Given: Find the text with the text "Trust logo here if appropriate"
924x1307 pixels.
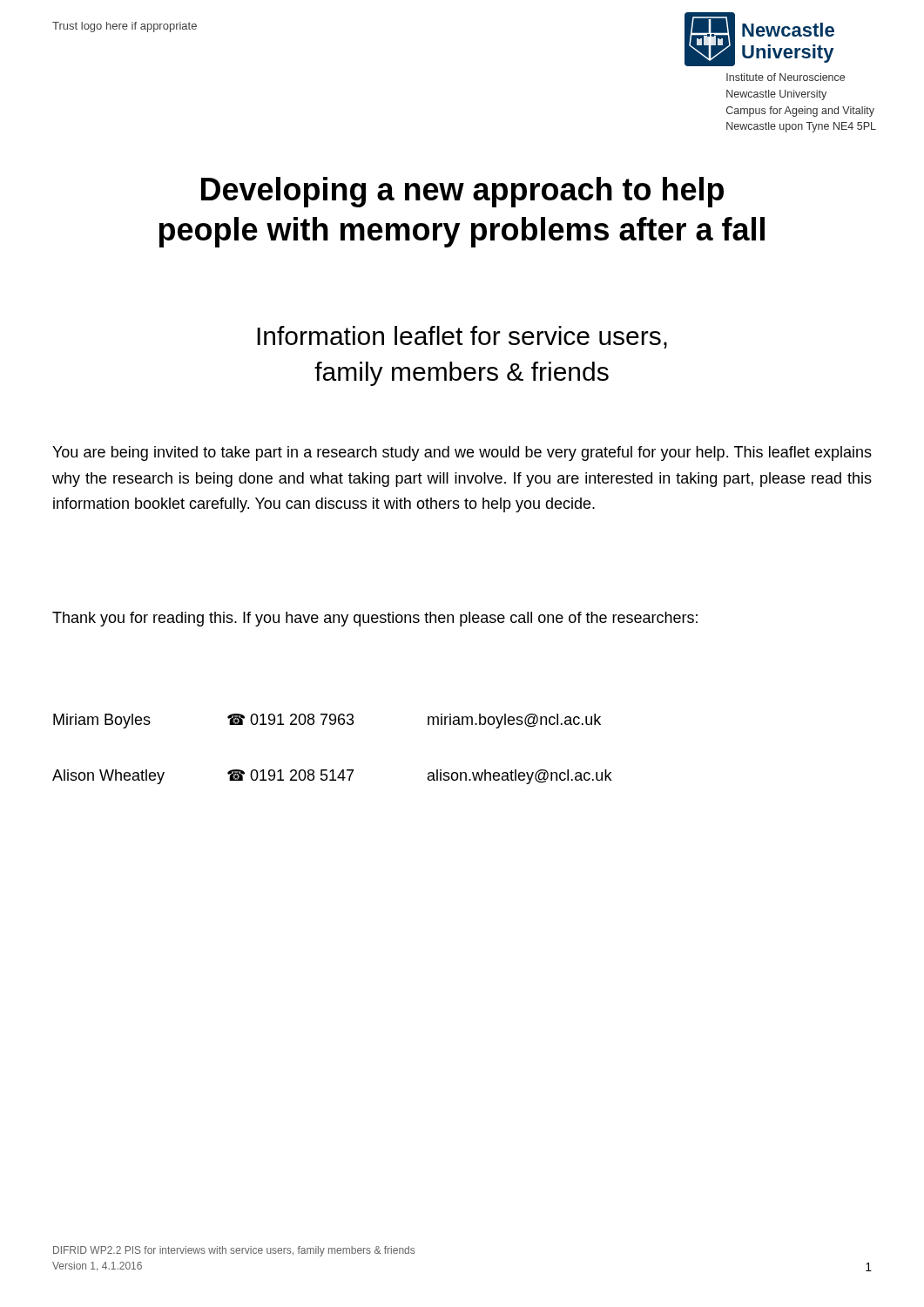Looking at the screenshot, I should tap(125, 26).
